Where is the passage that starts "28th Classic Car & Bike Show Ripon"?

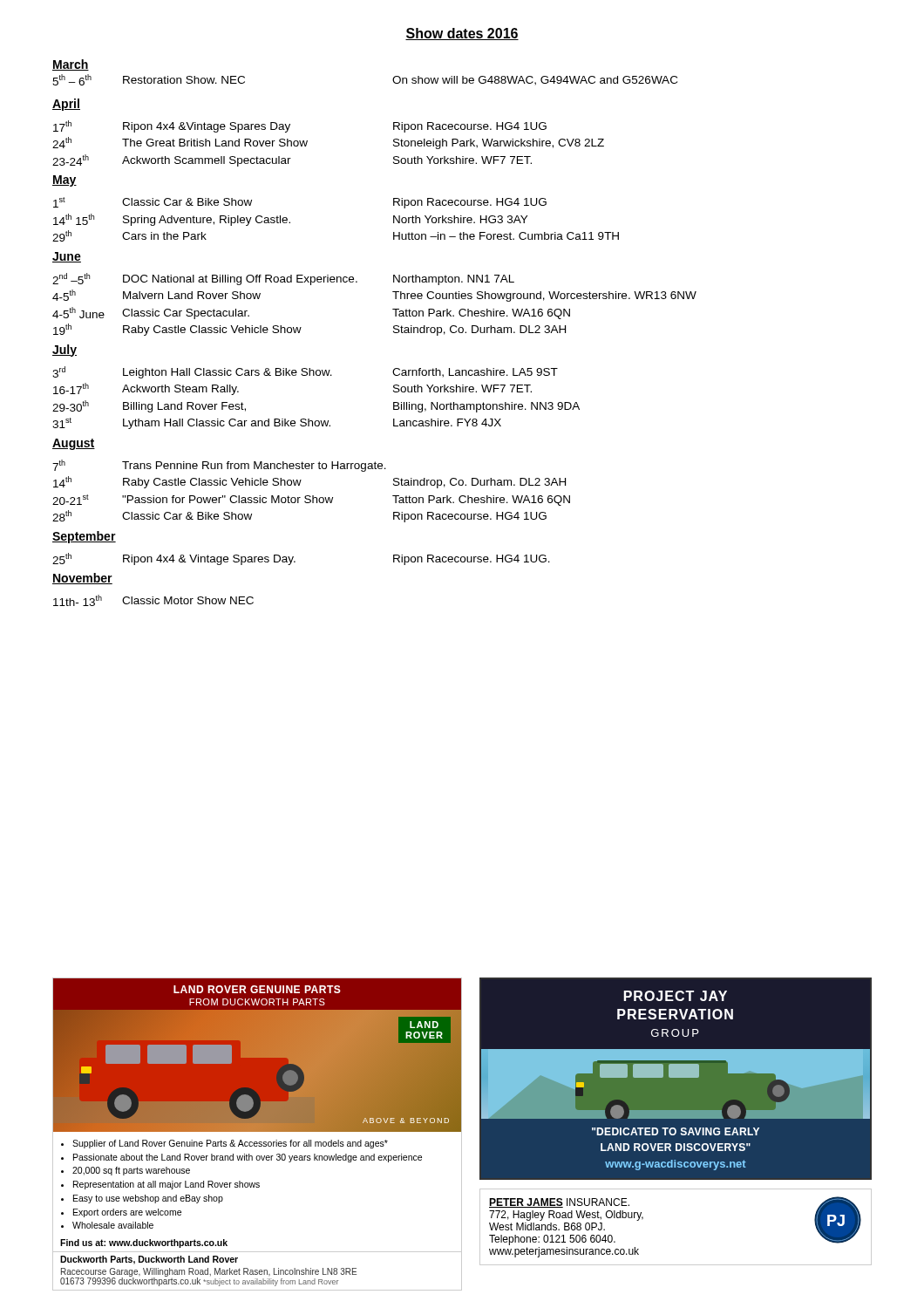[66, 515]
